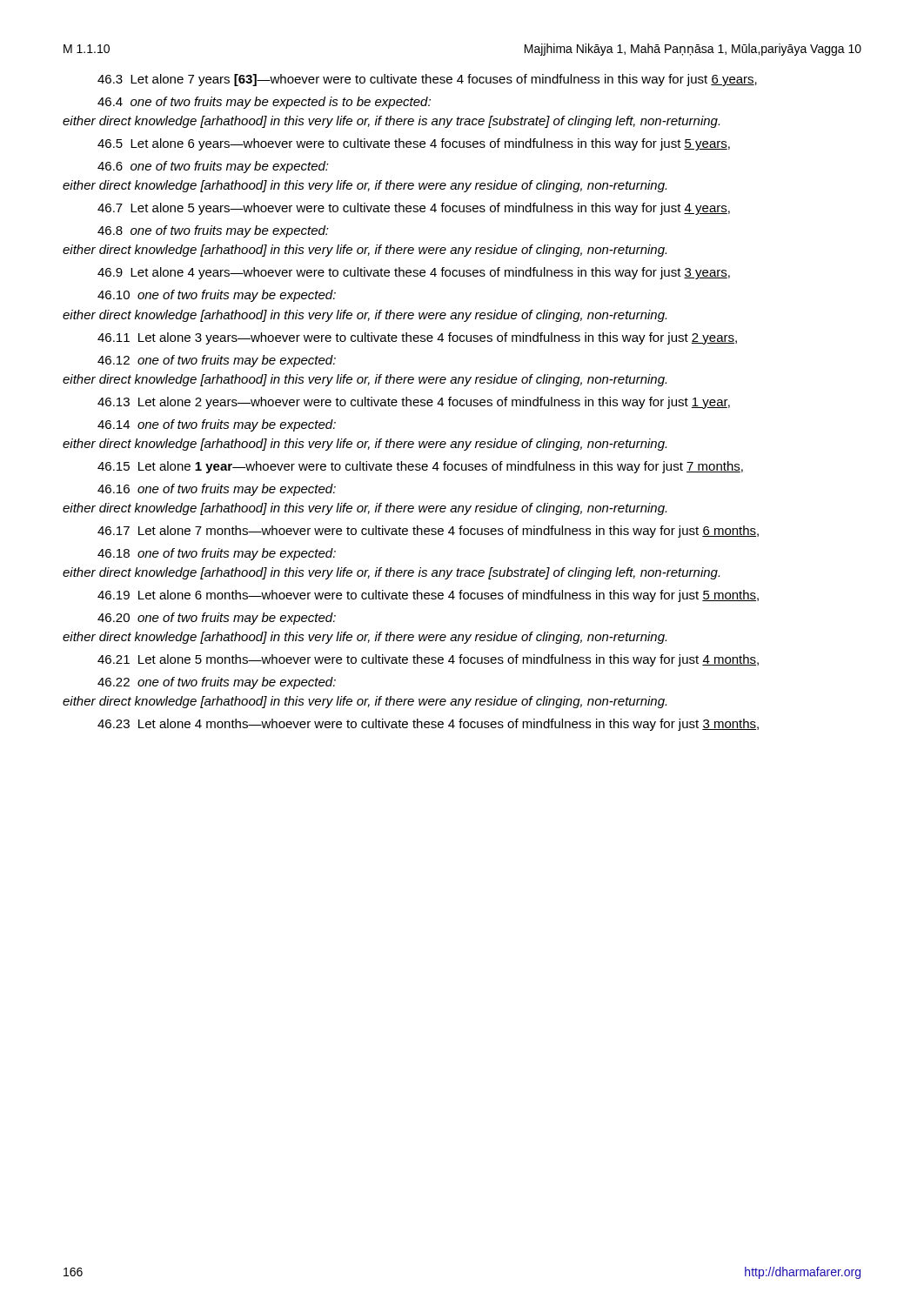The image size is (924, 1305).
Task: Find the text block containing "15 Let alone 1 year—whoever were"
Action: [x=462, y=466]
